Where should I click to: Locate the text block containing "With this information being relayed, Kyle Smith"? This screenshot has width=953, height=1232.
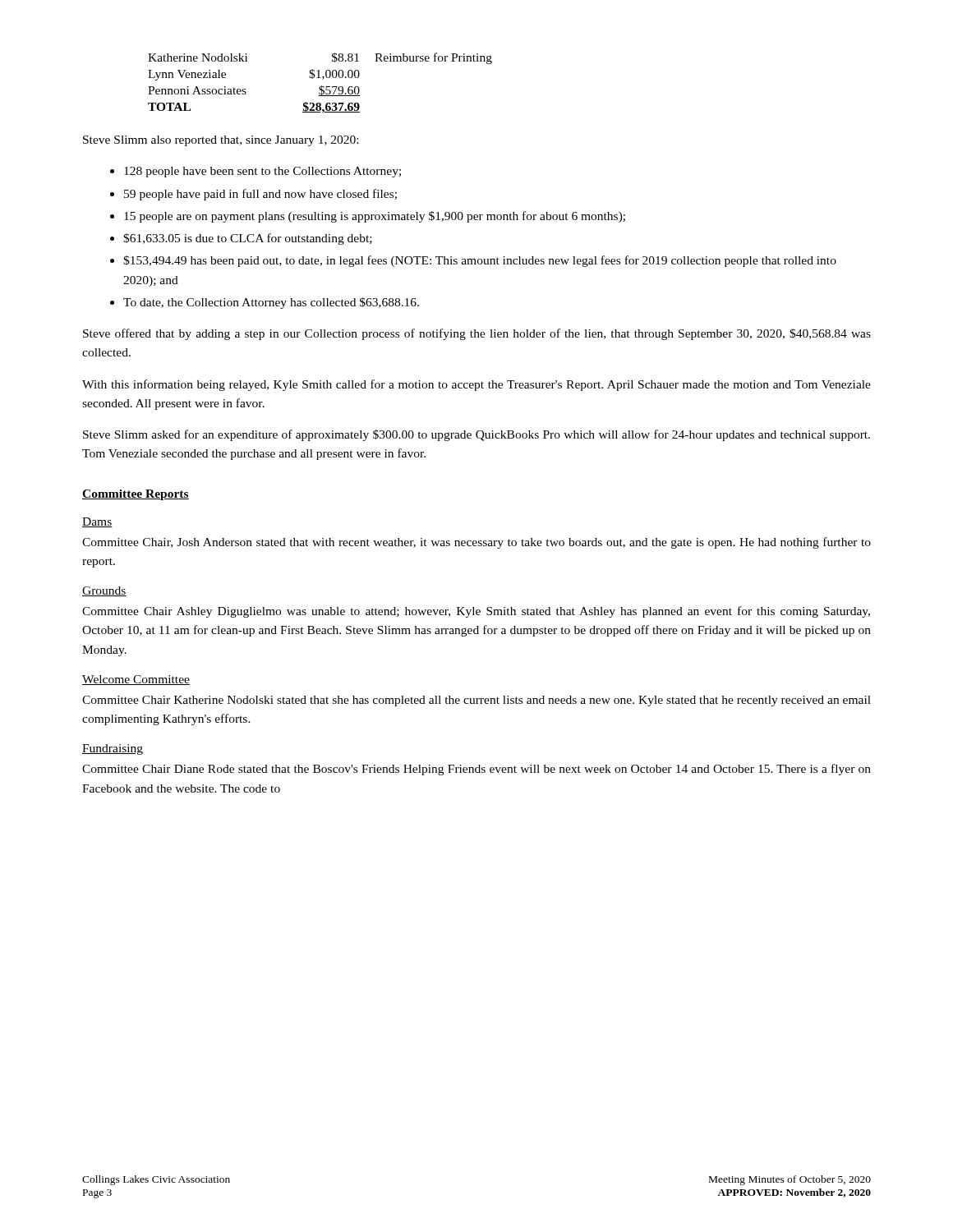(476, 393)
